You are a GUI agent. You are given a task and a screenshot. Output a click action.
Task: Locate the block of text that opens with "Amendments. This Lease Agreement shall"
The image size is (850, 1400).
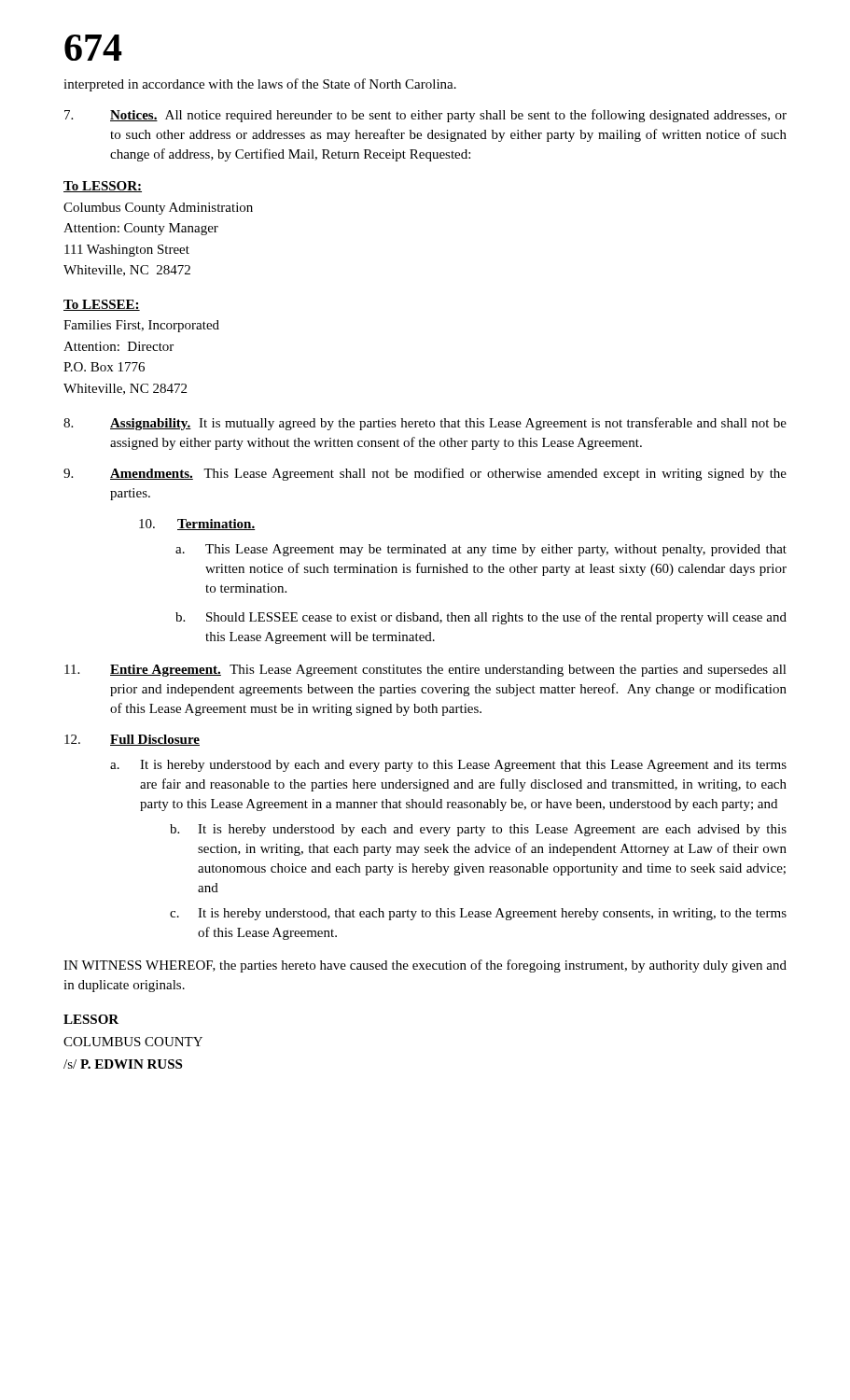click(425, 483)
